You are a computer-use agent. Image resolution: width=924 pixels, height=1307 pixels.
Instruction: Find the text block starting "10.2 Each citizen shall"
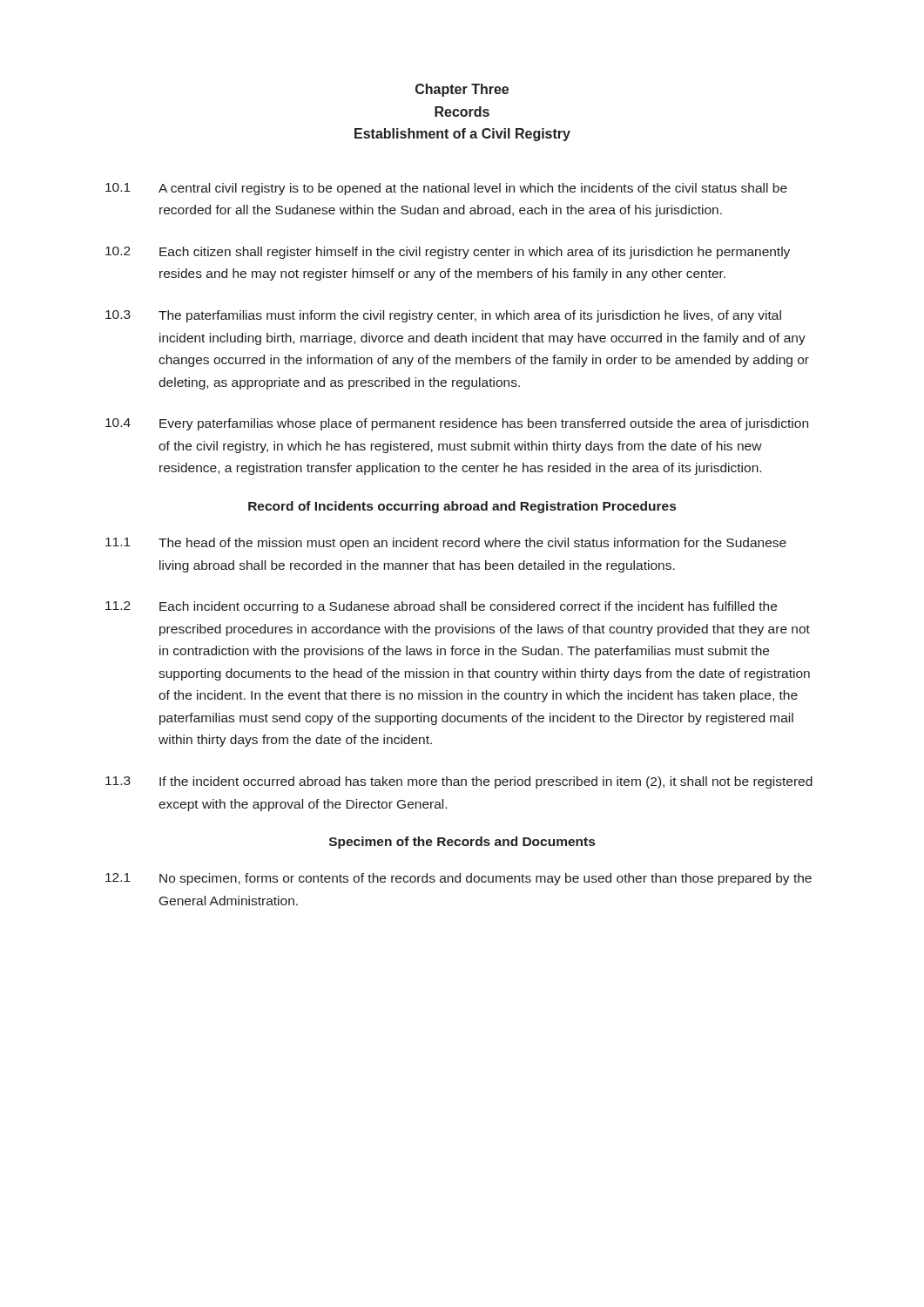(x=462, y=263)
